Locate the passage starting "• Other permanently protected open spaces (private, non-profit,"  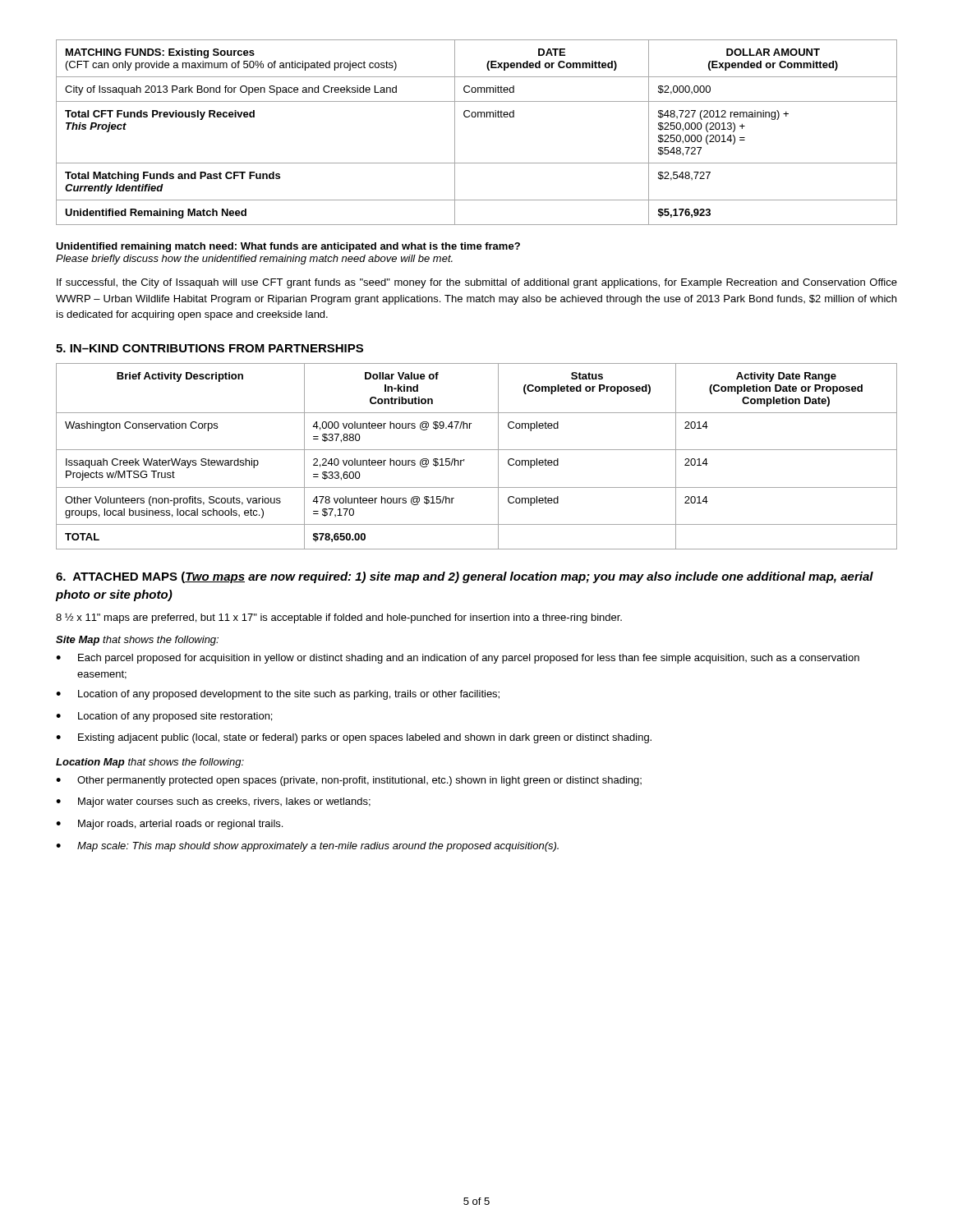coord(476,781)
